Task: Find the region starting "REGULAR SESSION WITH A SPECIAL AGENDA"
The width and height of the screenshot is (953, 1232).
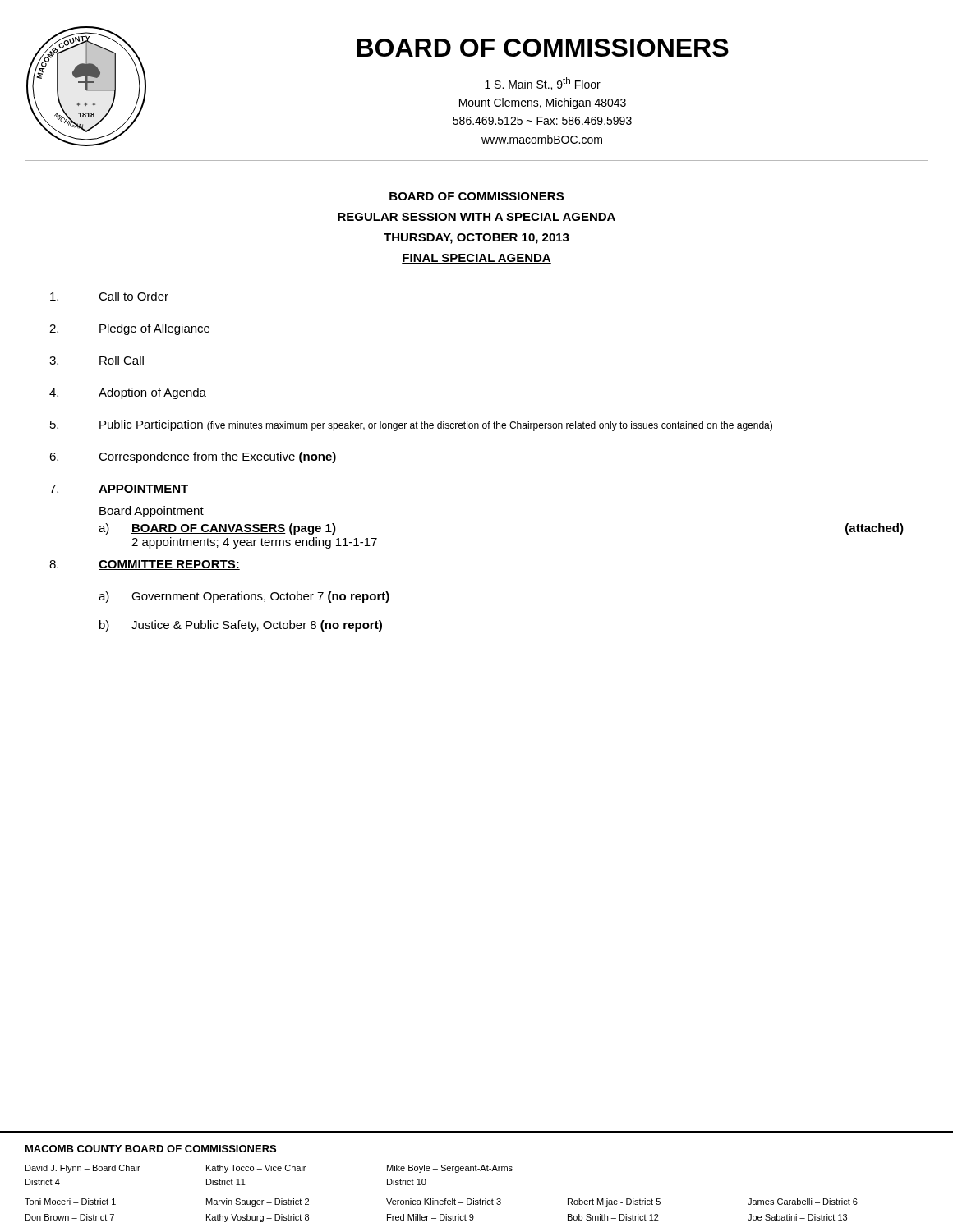Action: coord(476,216)
